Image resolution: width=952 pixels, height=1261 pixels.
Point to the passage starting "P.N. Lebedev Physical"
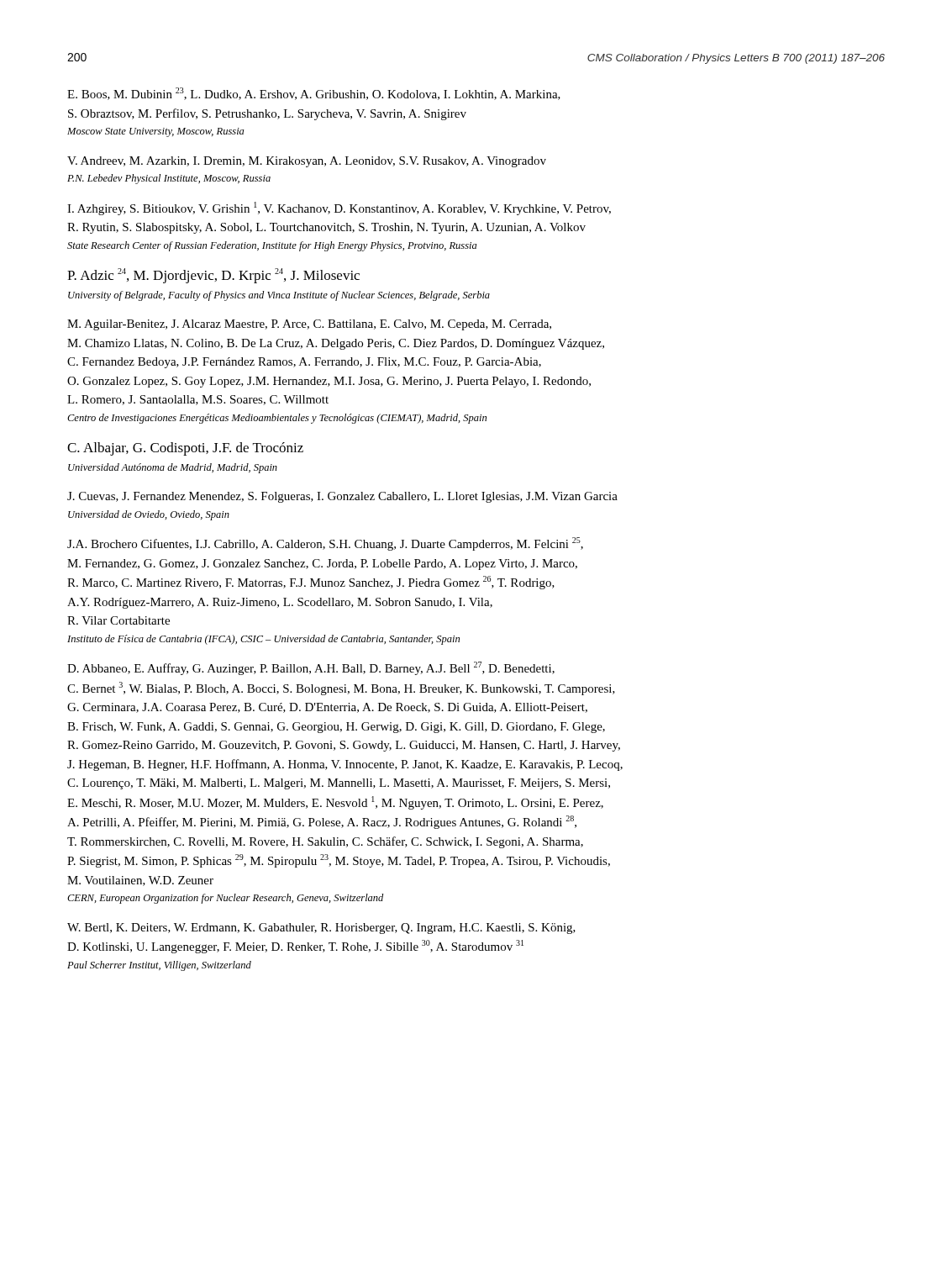click(169, 178)
